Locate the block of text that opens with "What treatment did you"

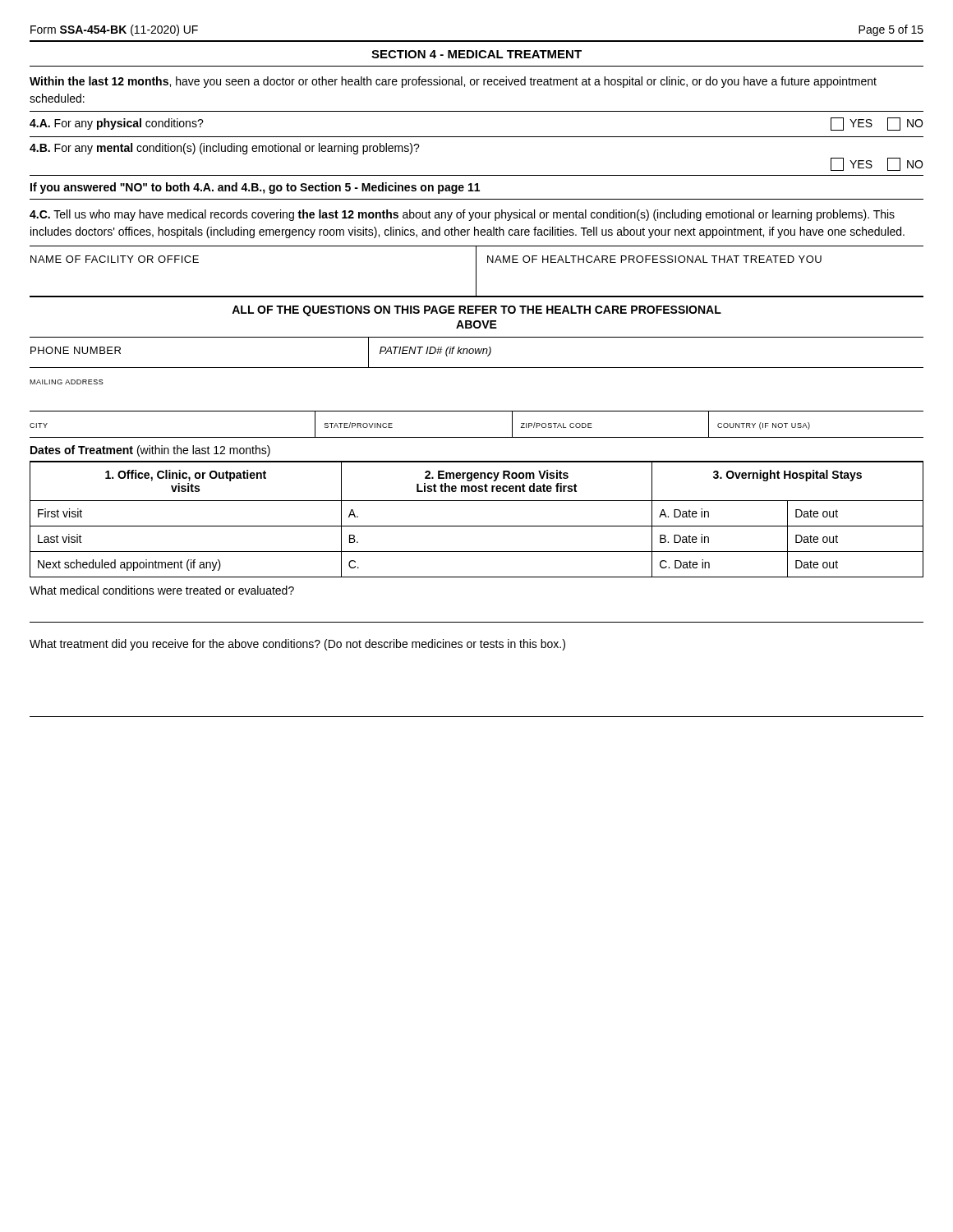298,644
